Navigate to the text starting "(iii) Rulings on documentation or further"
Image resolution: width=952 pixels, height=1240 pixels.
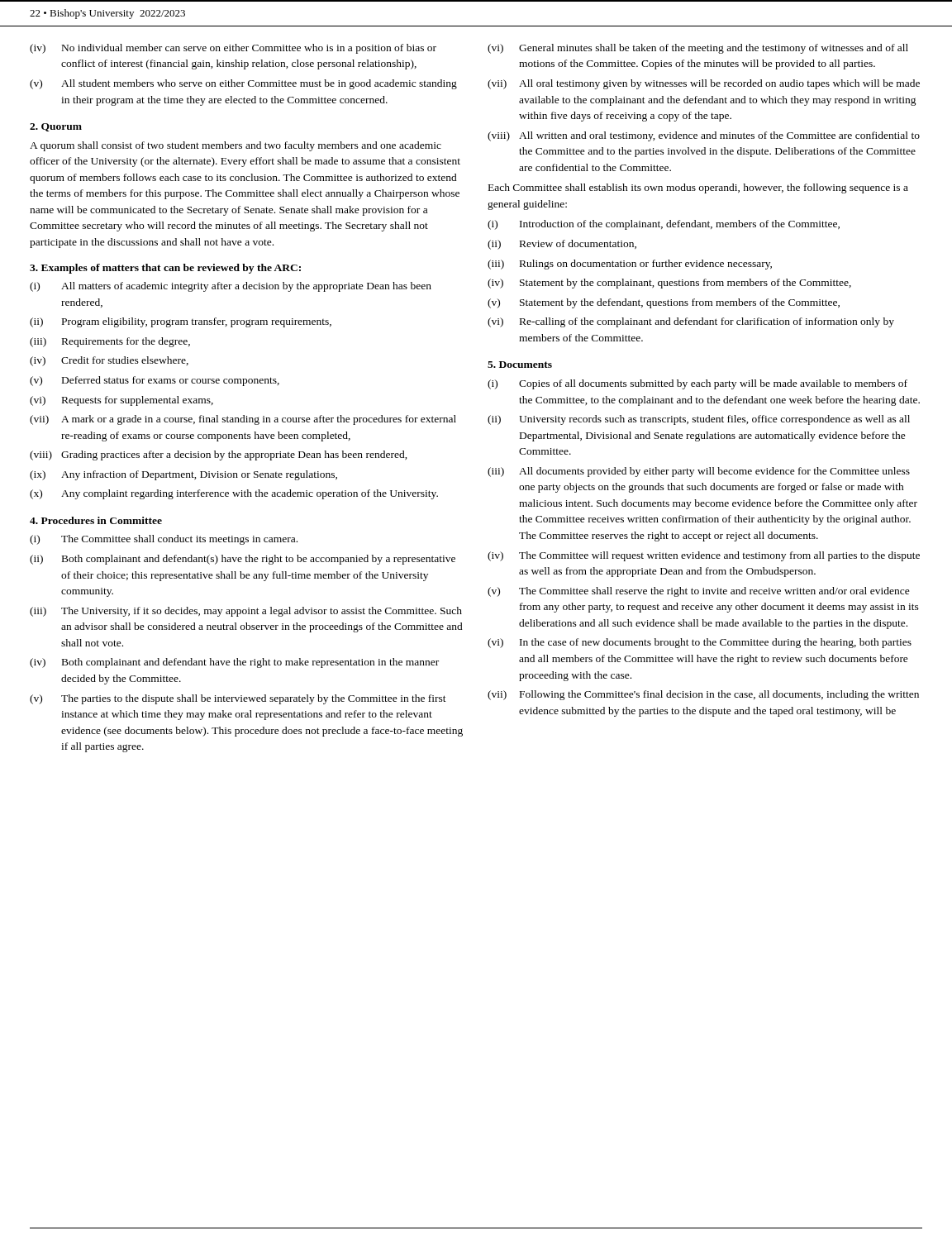(x=705, y=263)
